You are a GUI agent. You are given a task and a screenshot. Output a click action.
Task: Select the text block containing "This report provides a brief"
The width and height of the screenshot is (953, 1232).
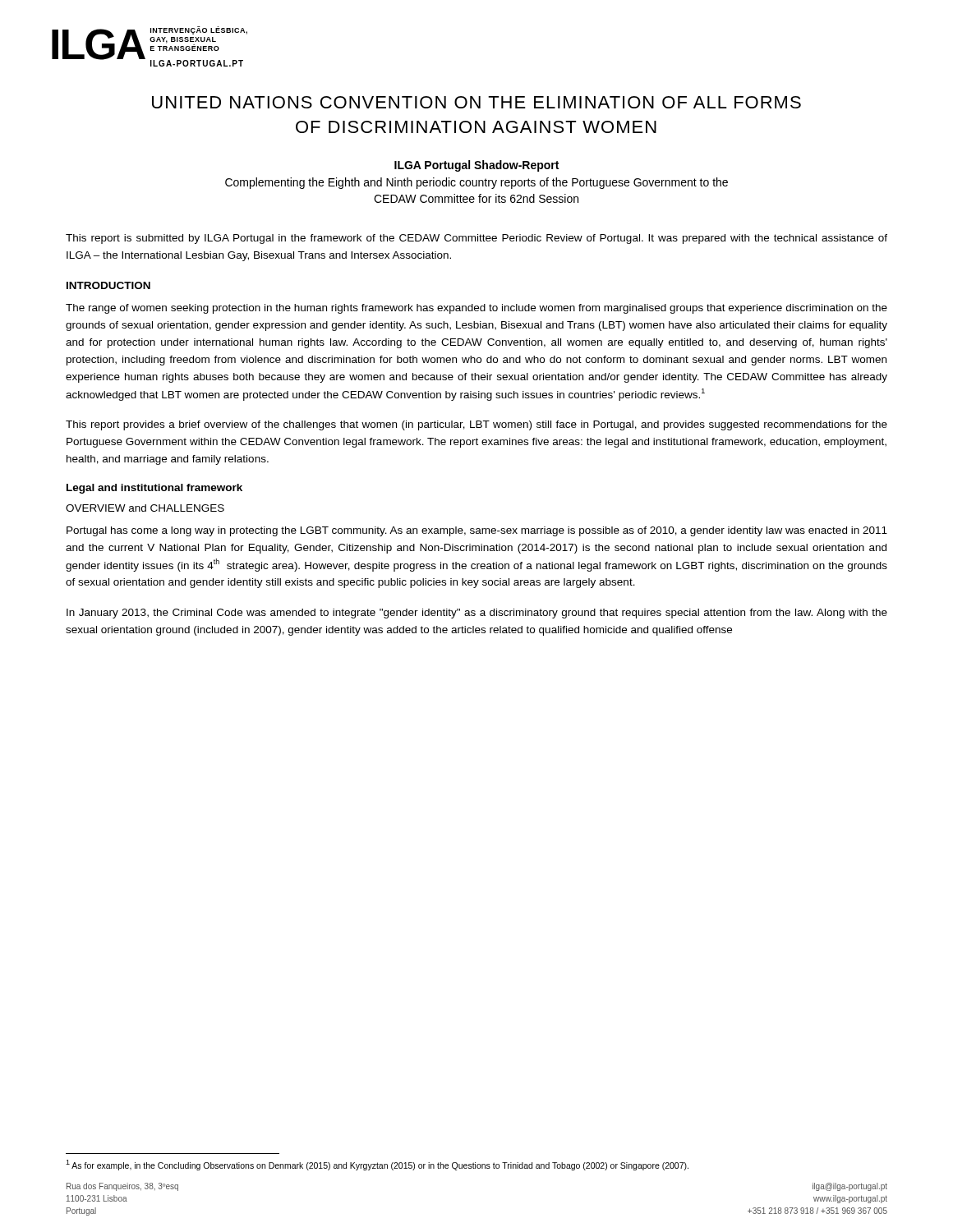click(x=476, y=441)
